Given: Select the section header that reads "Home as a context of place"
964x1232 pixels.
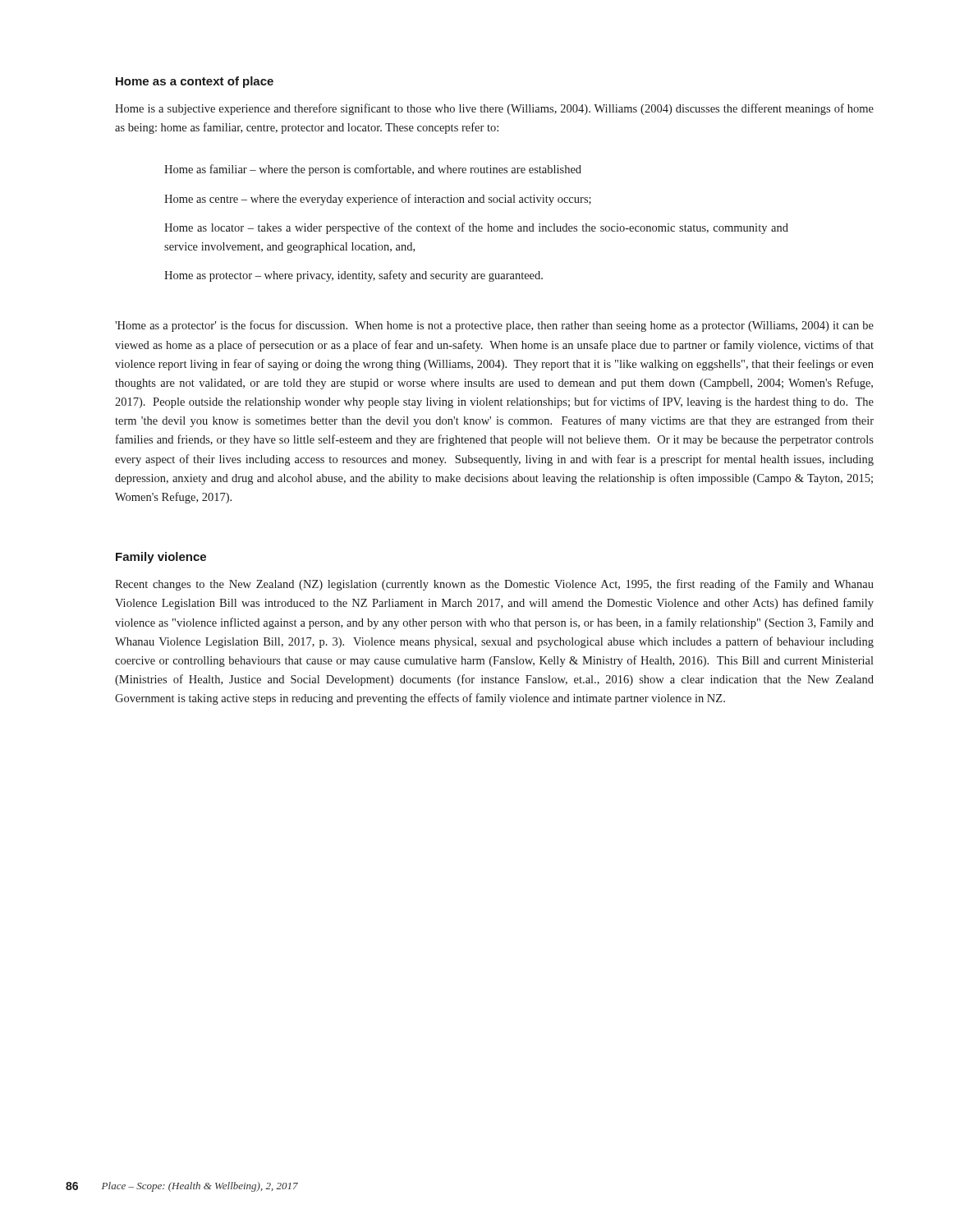Looking at the screenshot, I should click(x=194, y=81).
